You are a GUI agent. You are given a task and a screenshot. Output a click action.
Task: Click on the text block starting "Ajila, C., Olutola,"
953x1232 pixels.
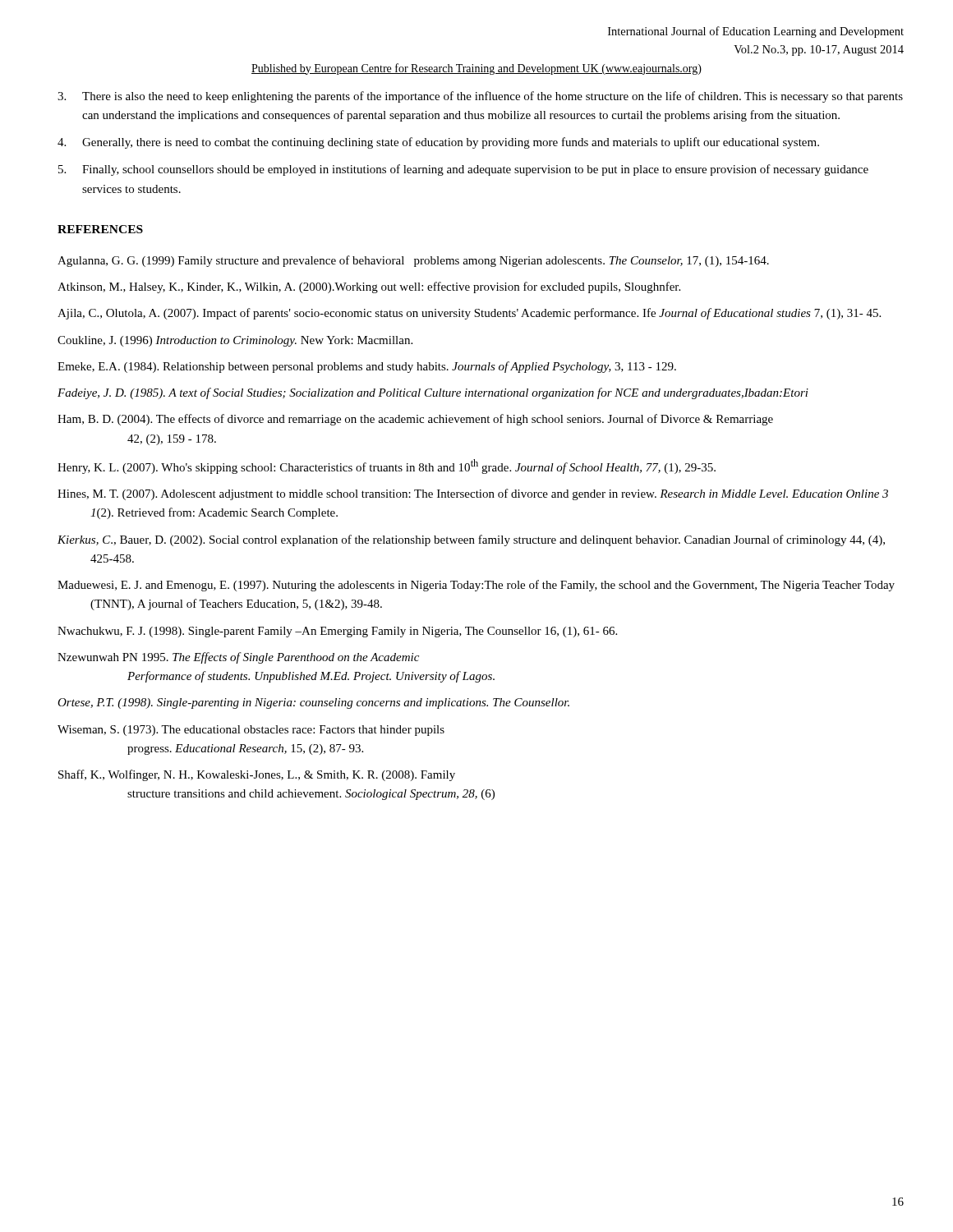pyautogui.click(x=470, y=313)
